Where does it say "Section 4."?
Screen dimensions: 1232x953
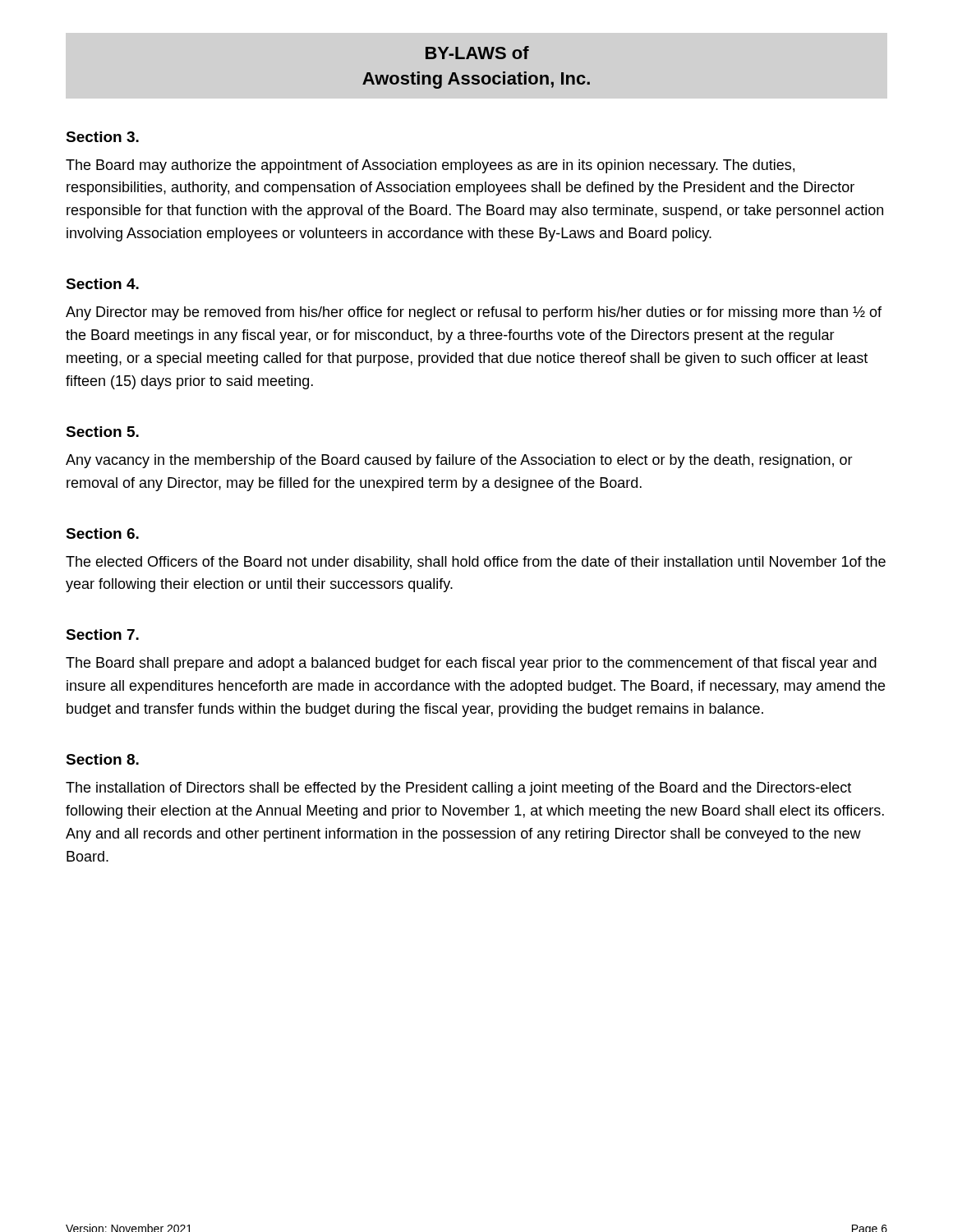[103, 284]
